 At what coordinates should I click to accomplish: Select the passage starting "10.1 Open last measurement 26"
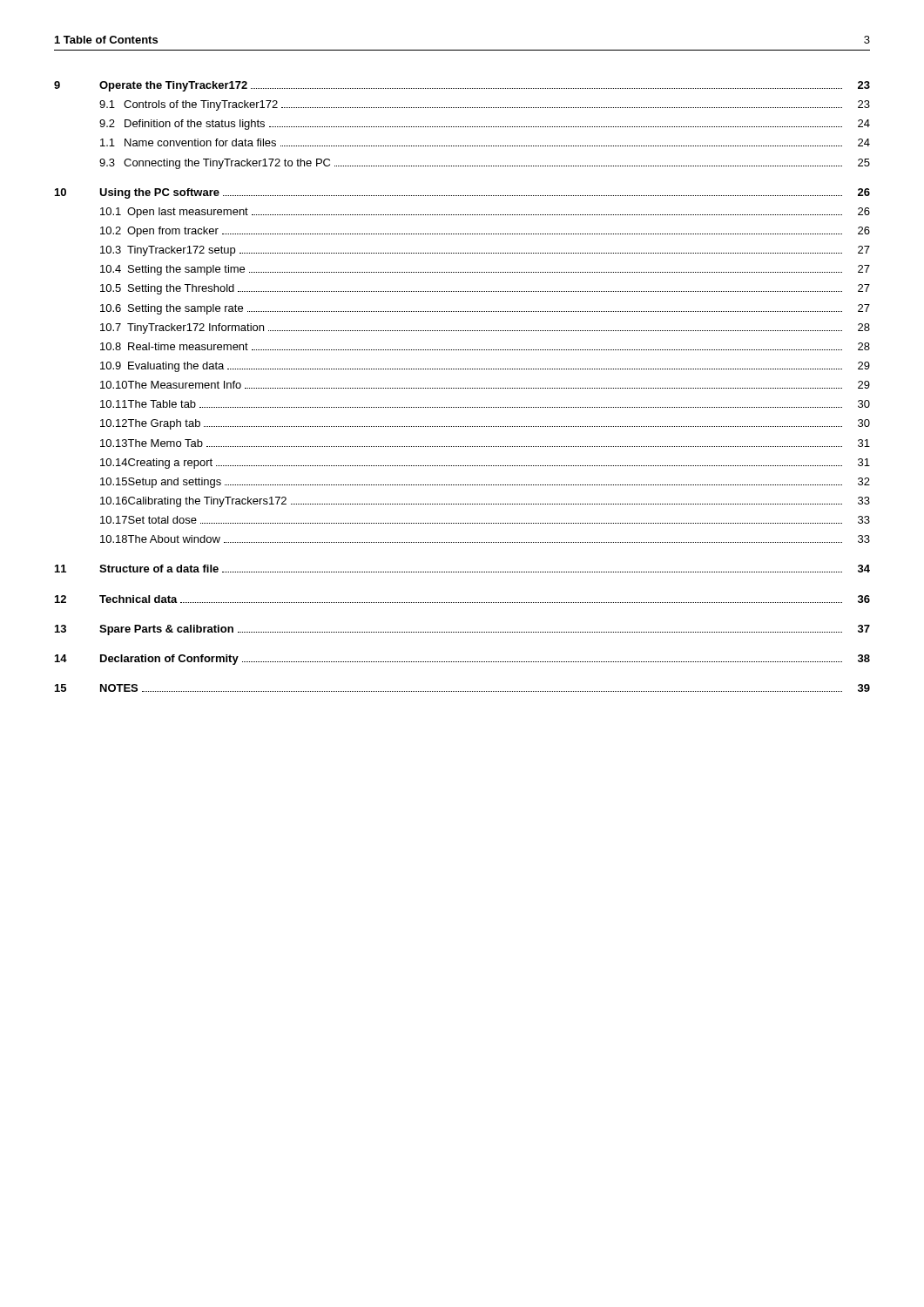pos(485,212)
